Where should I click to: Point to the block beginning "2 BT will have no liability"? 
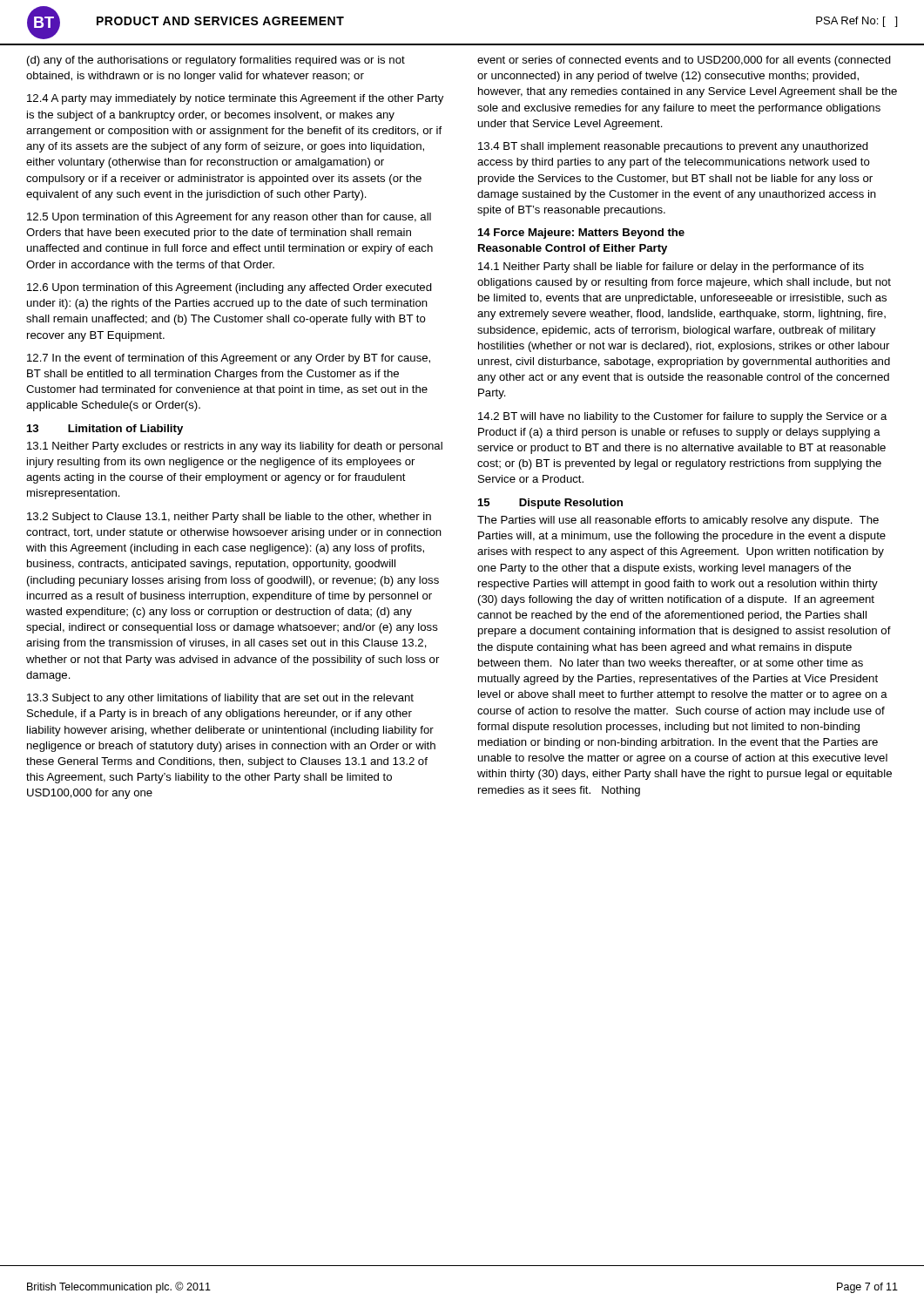pyautogui.click(x=682, y=447)
